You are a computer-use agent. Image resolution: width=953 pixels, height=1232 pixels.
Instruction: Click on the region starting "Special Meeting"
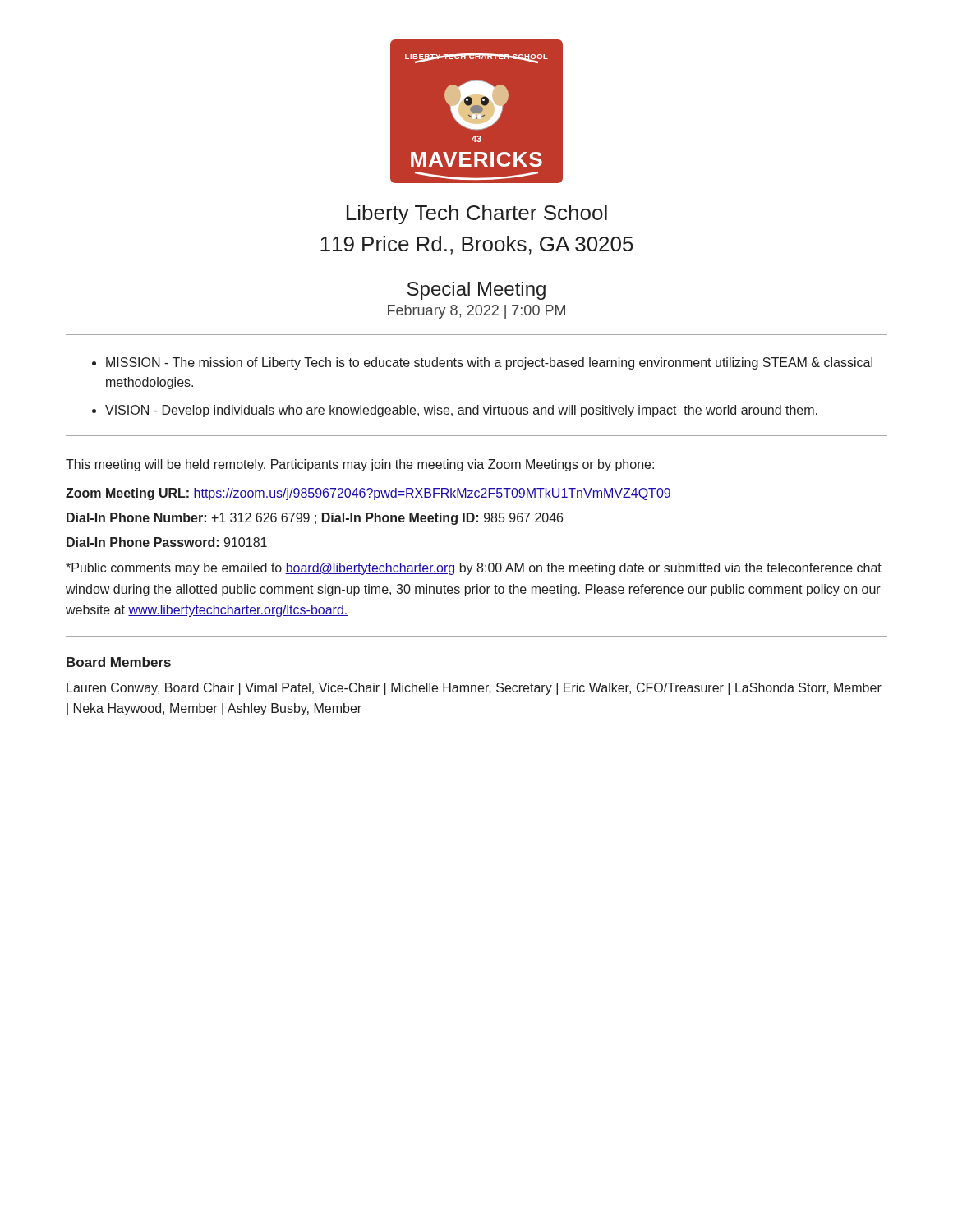pyautogui.click(x=476, y=289)
